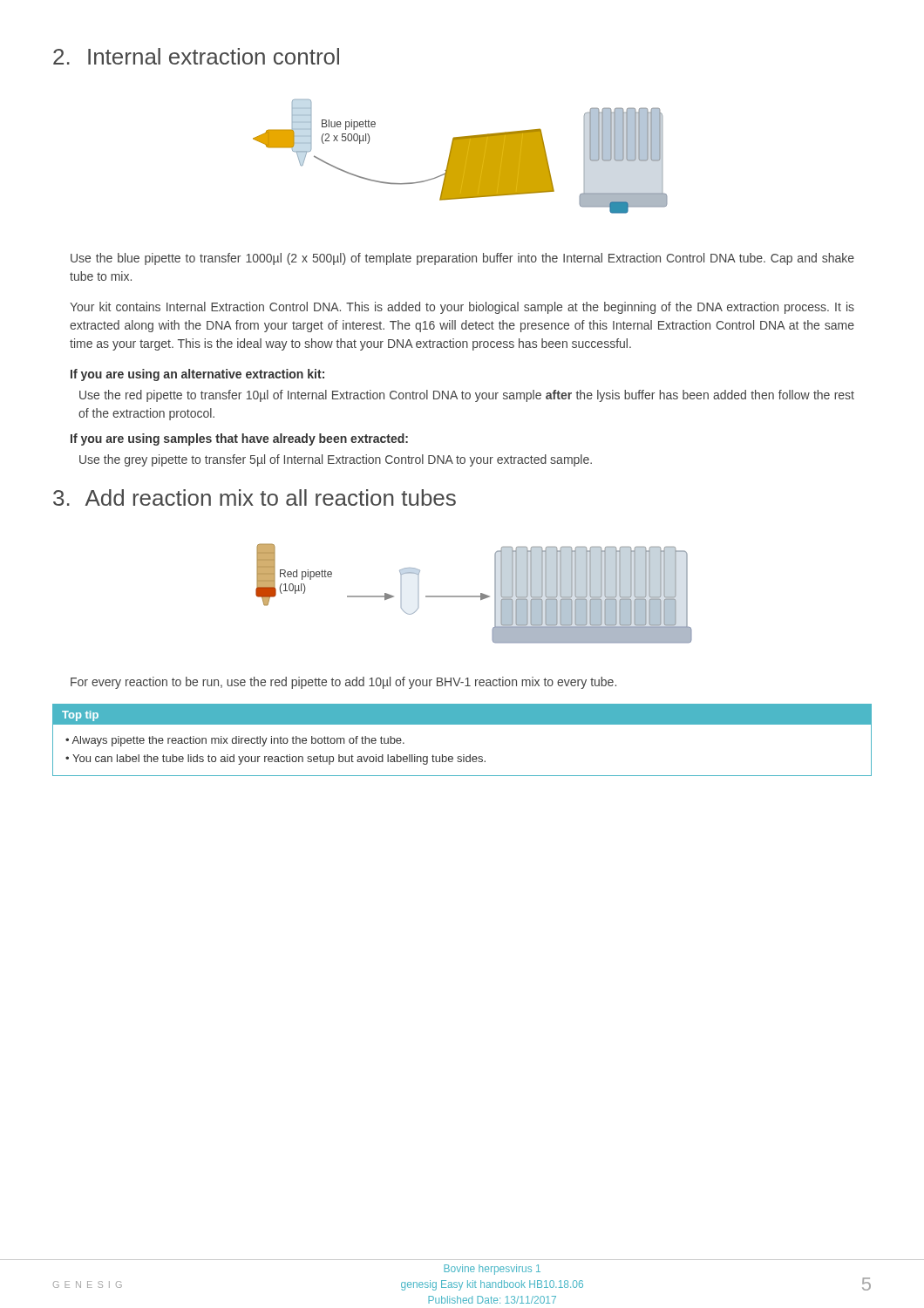Find the list item that says "• You can"
Image resolution: width=924 pixels, height=1308 pixels.
pyautogui.click(x=276, y=758)
